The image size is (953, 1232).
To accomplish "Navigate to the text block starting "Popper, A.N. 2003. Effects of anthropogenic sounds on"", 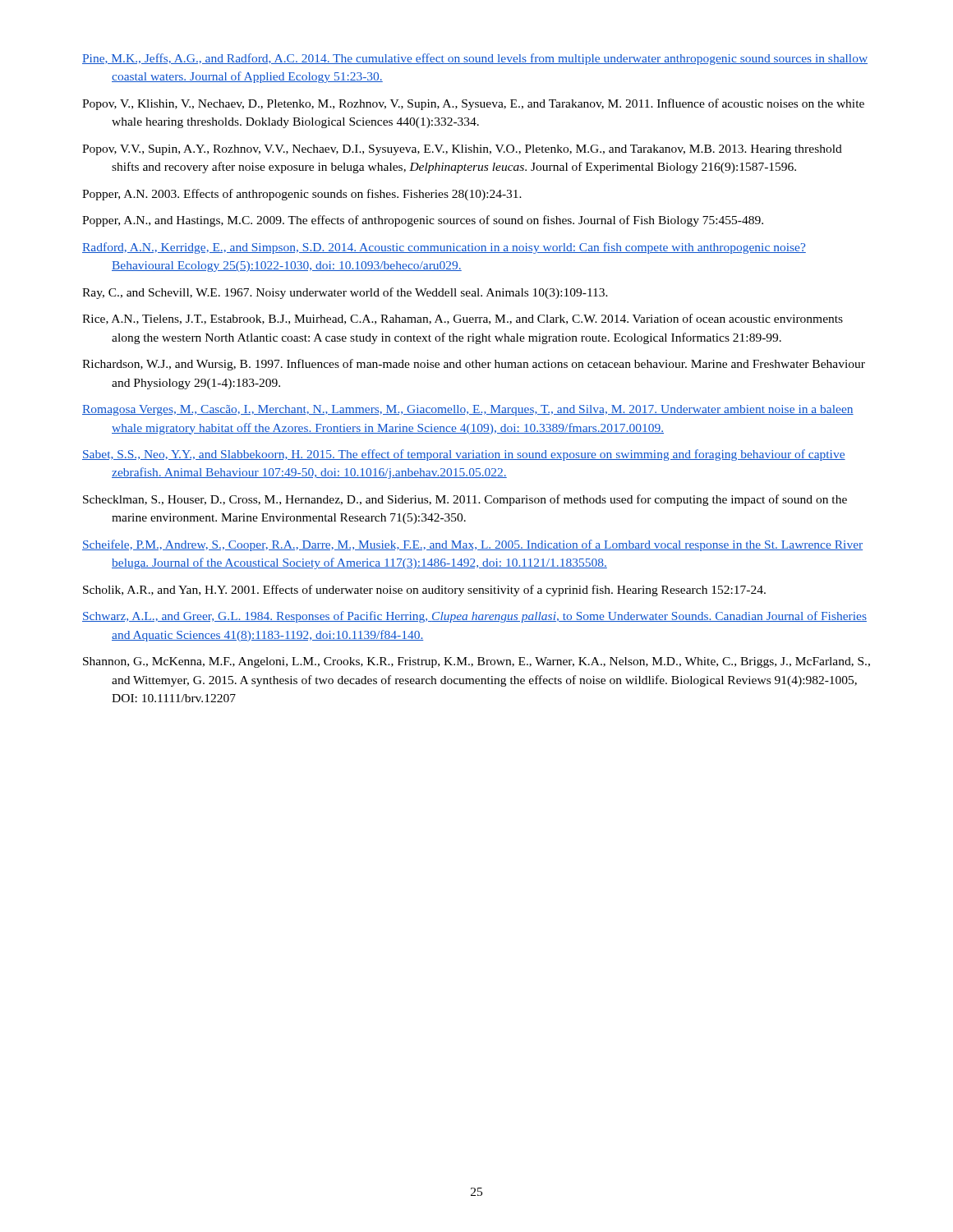I will pos(302,193).
